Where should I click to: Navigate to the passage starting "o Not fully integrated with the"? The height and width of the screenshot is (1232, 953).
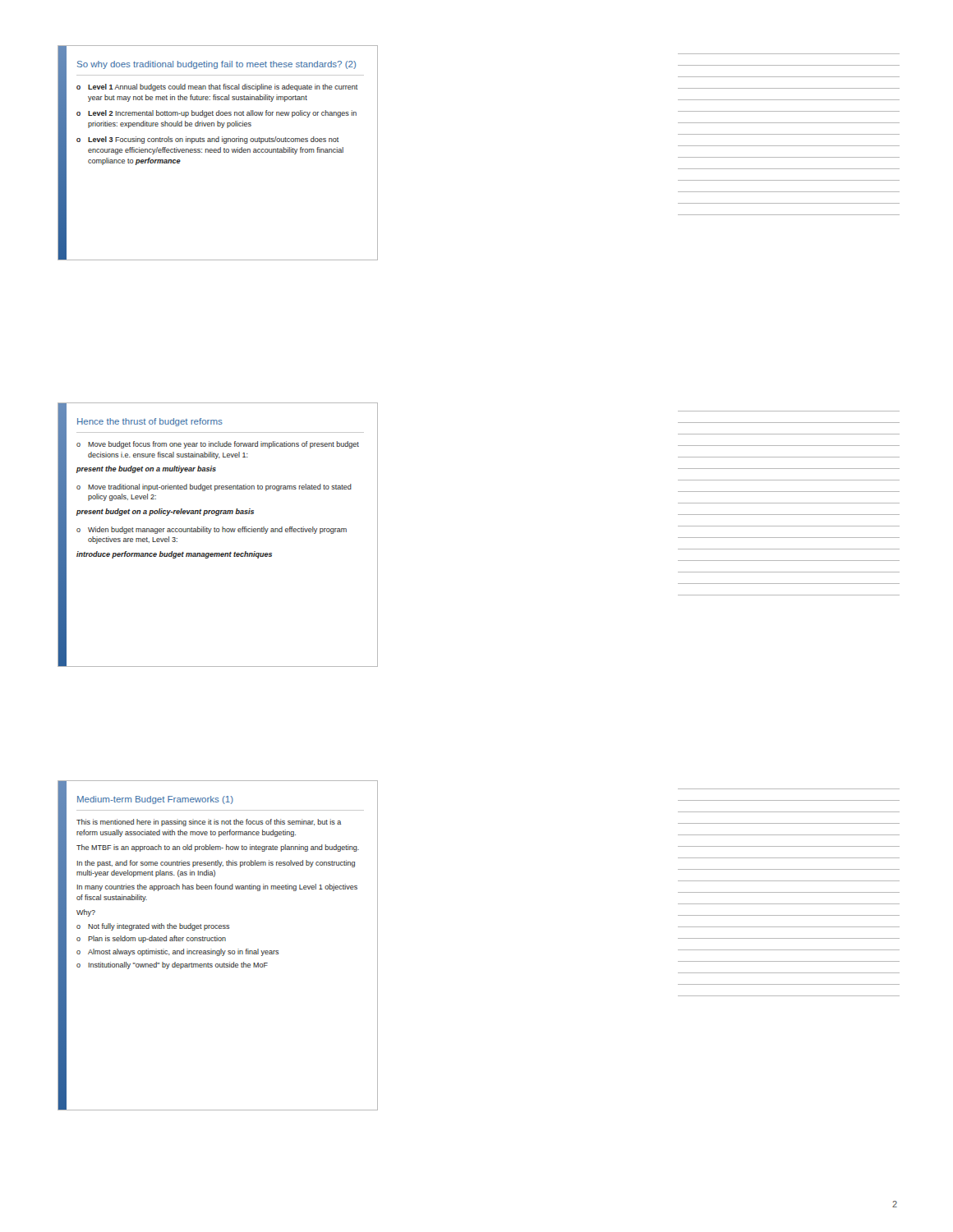(x=153, y=927)
